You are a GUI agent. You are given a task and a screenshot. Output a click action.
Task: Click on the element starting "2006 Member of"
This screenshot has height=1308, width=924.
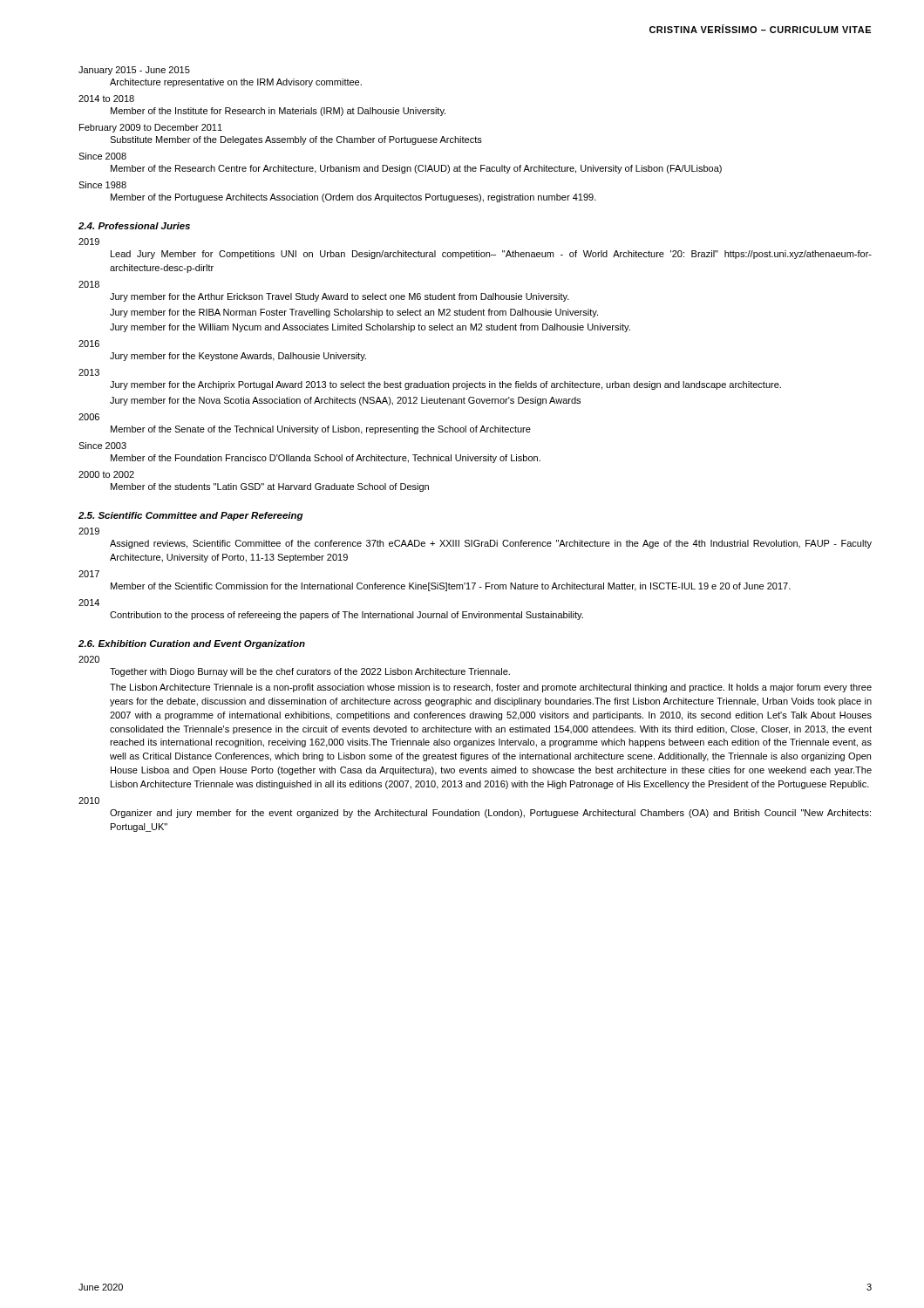[x=475, y=424]
